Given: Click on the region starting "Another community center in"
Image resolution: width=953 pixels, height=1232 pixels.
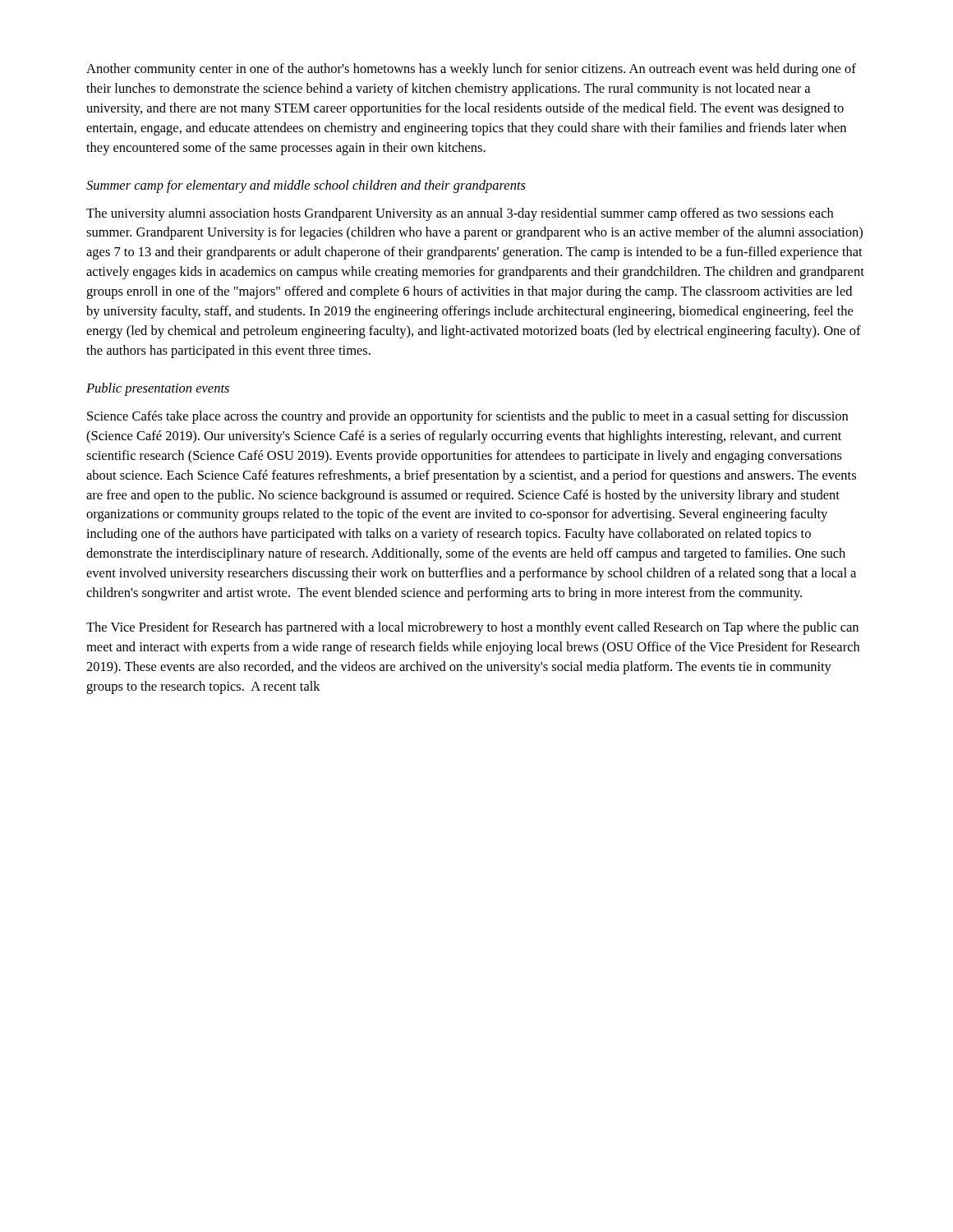Looking at the screenshot, I should click(x=471, y=108).
